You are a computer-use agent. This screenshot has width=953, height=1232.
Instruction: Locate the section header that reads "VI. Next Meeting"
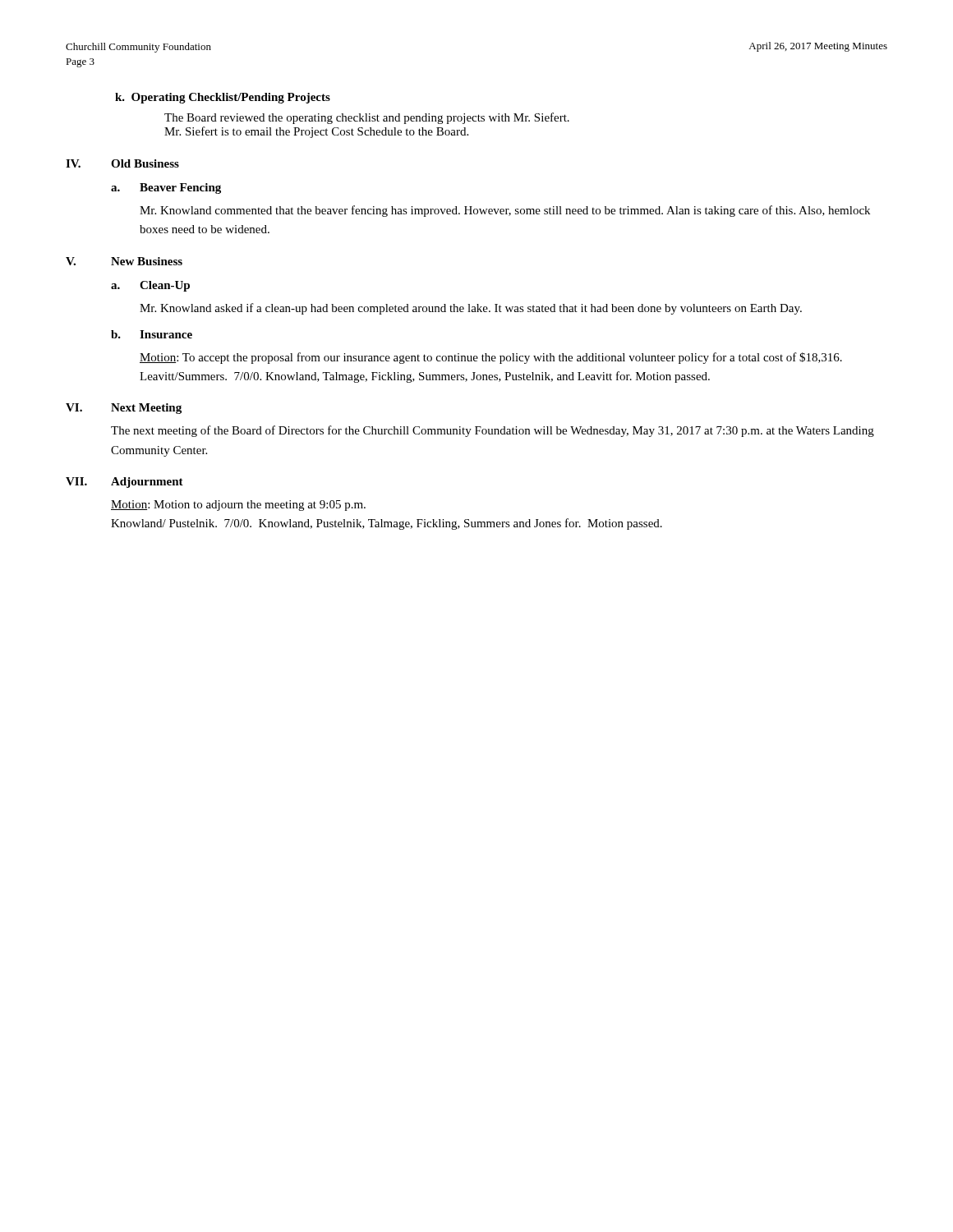[124, 408]
